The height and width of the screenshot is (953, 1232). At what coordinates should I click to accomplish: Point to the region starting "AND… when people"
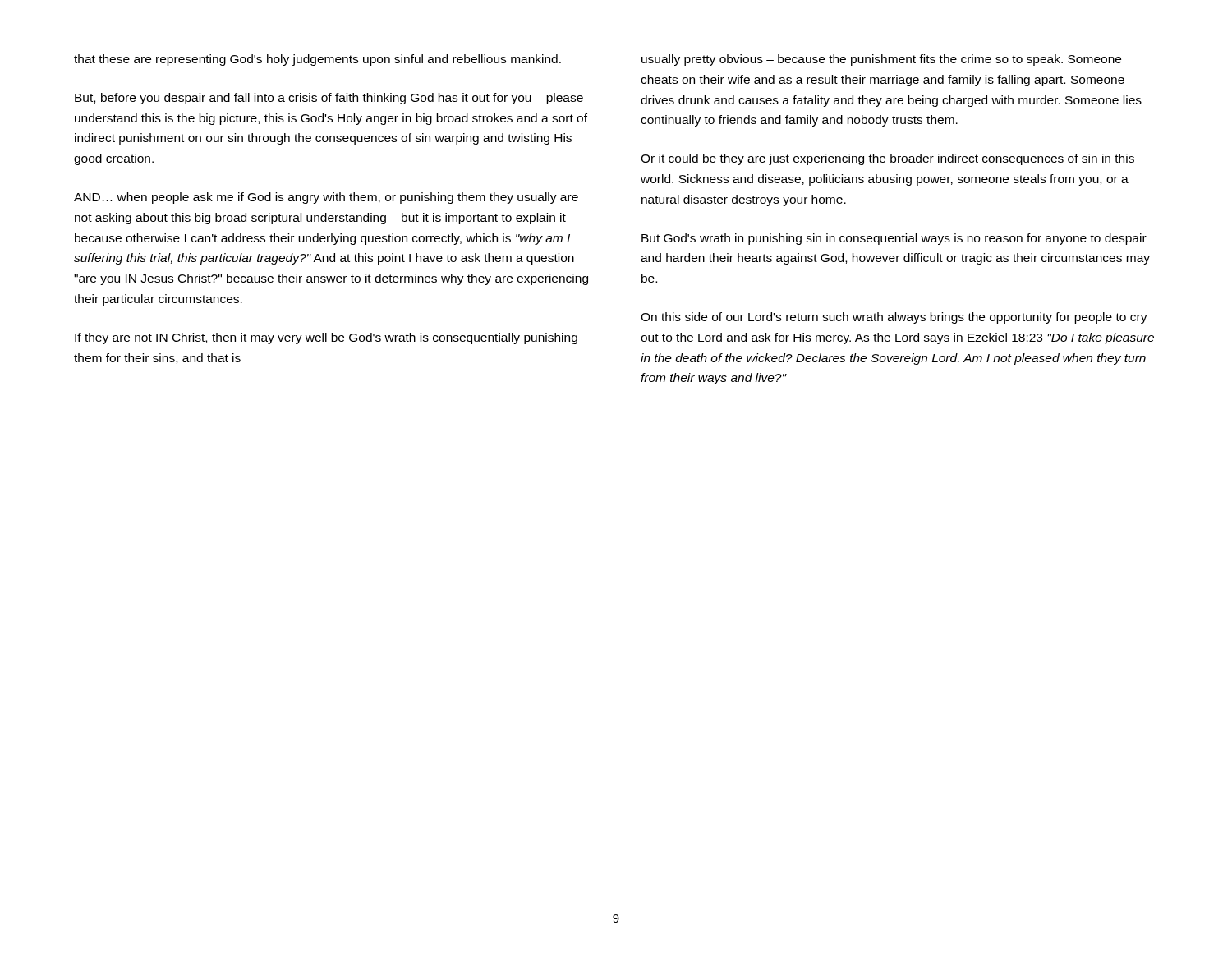333,248
